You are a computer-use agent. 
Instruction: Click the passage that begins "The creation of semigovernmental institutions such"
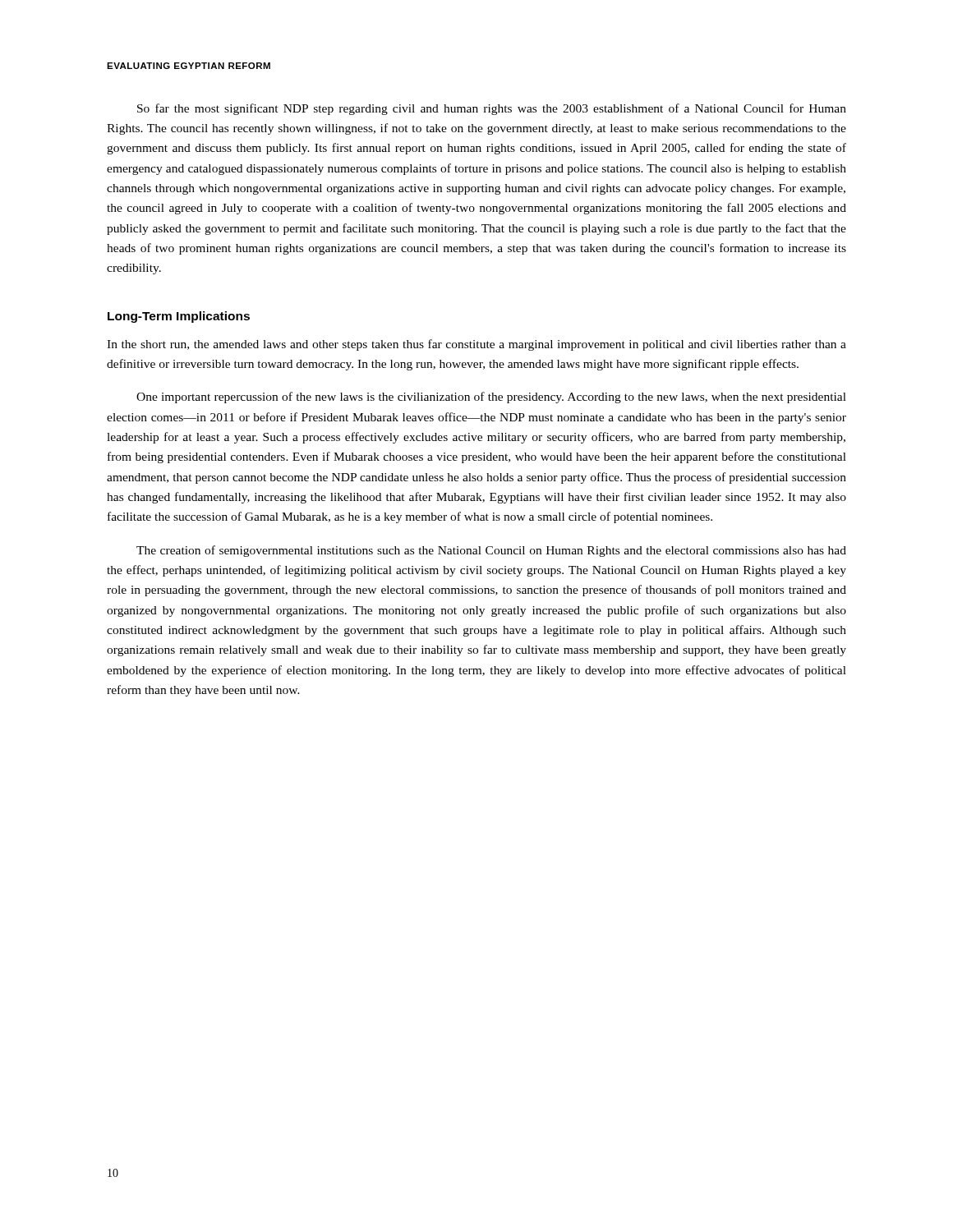pos(476,620)
